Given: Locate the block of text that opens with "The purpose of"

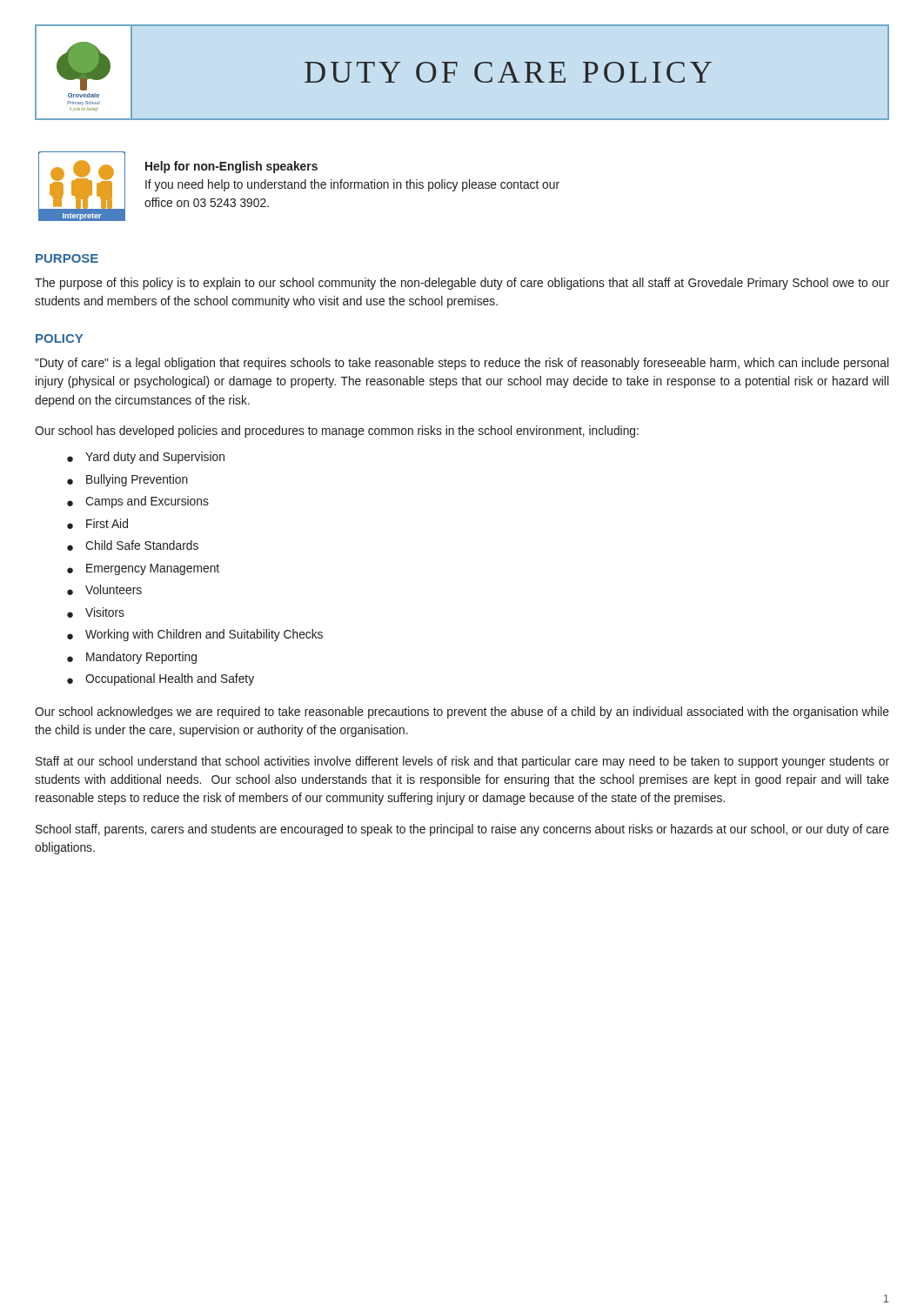Looking at the screenshot, I should [x=462, y=292].
